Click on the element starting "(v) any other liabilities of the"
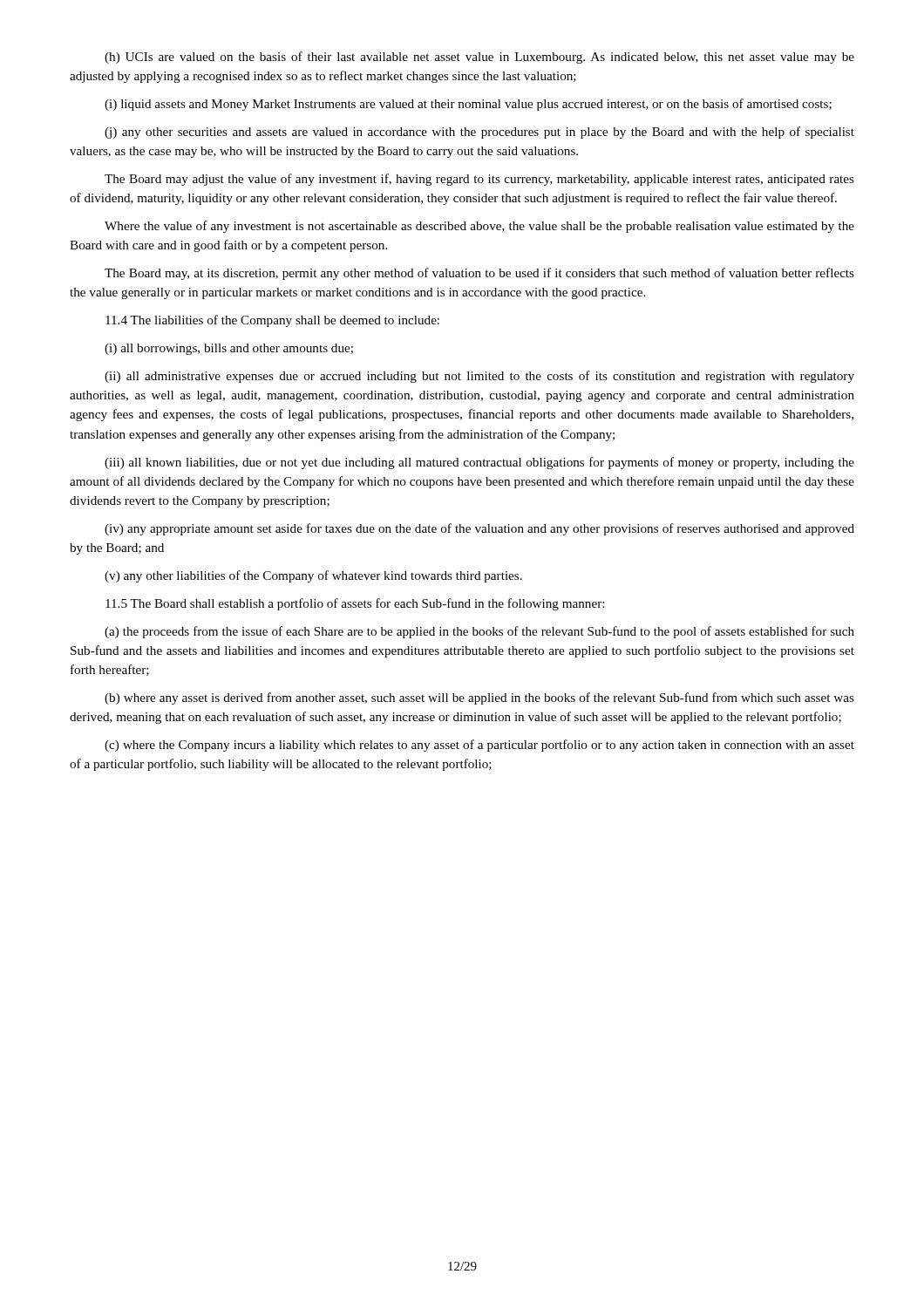The width and height of the screenshot is (924, 1308). click(x=314, y=575)
